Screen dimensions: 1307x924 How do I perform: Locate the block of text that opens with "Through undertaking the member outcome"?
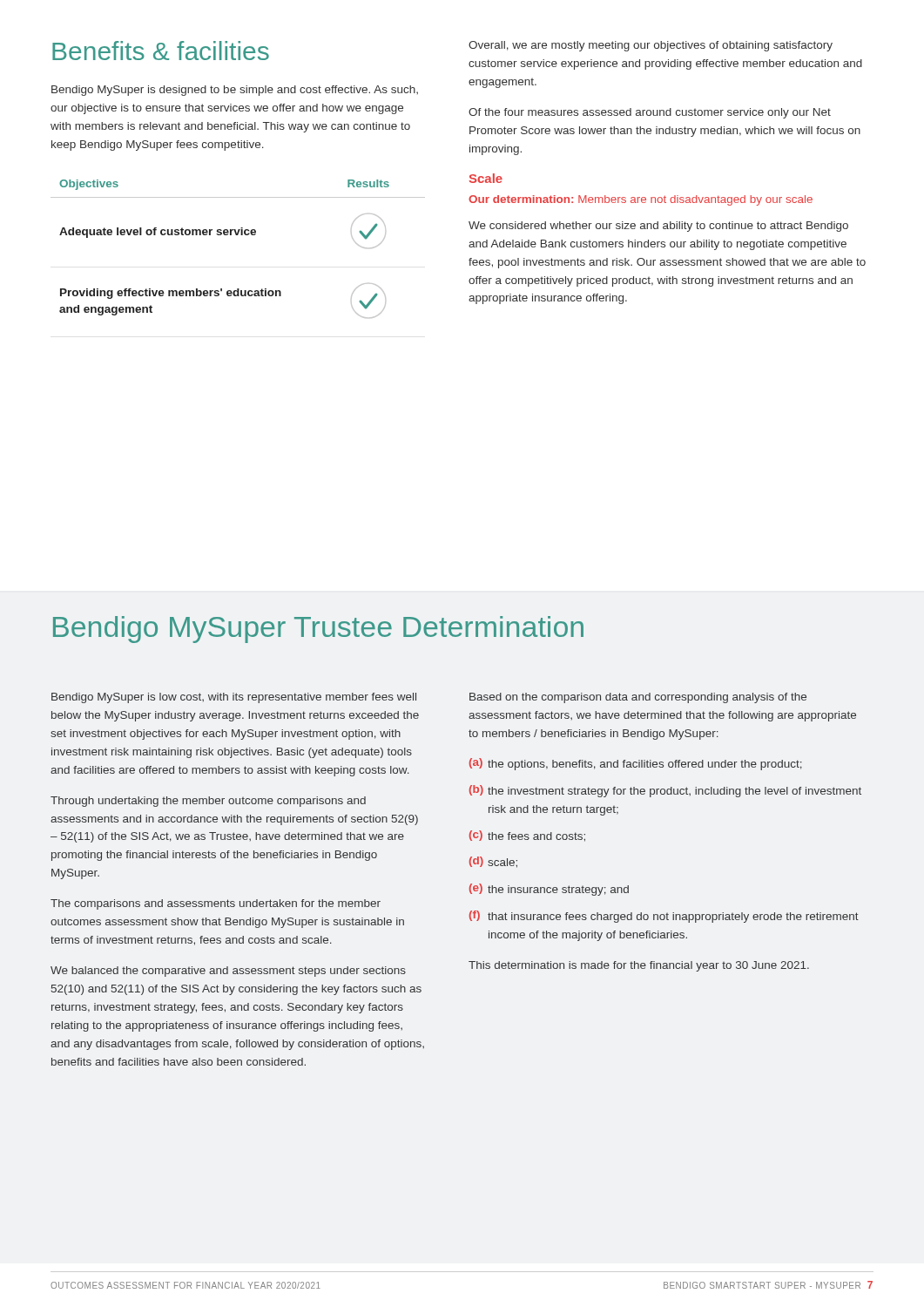pyautogui.click(x=238, y=837)
